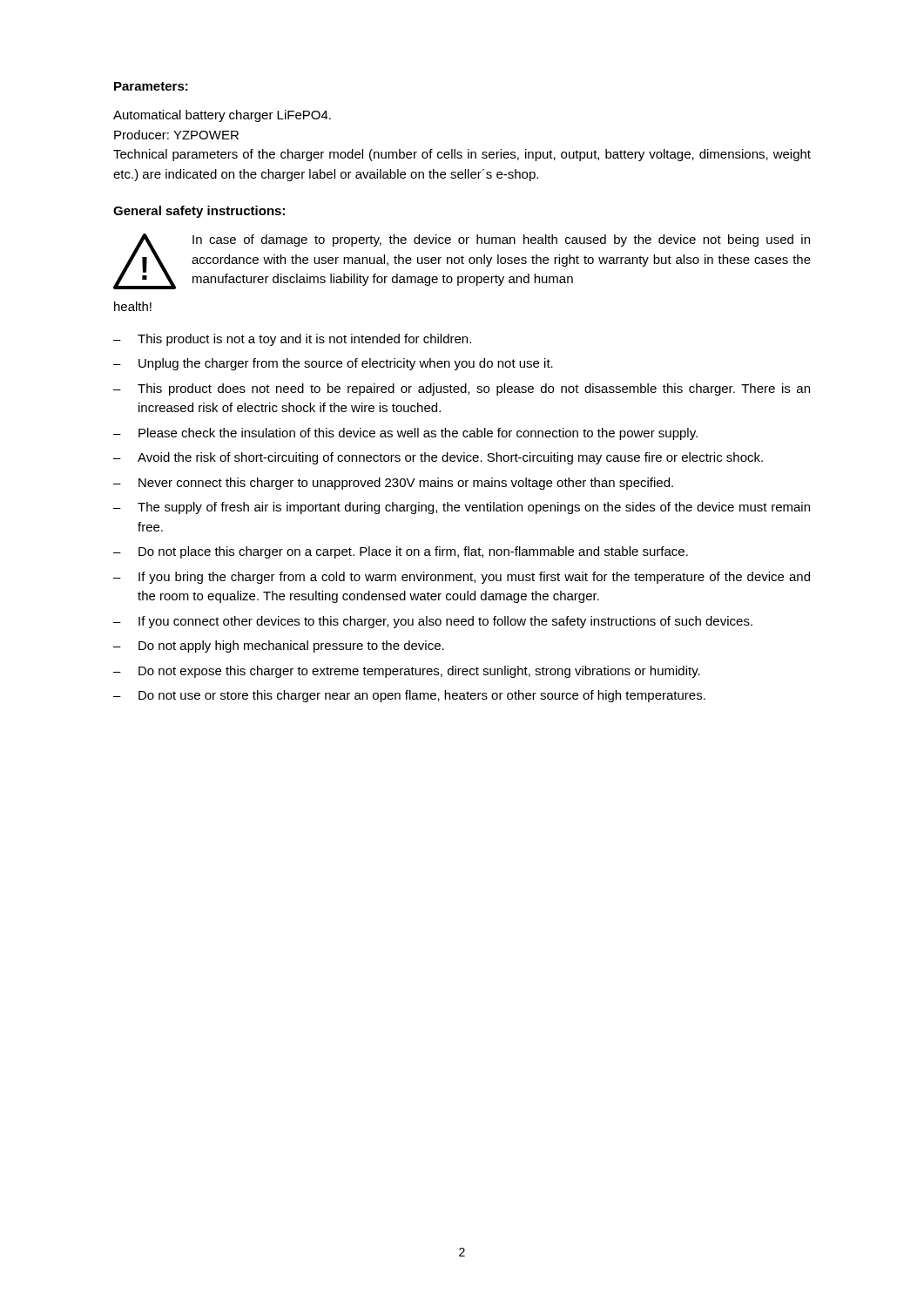The width and height of the screenshot is (924, 1307).
Task: Click on the list item that reads "– Never connect this charger to"
Action: [462, 483]
